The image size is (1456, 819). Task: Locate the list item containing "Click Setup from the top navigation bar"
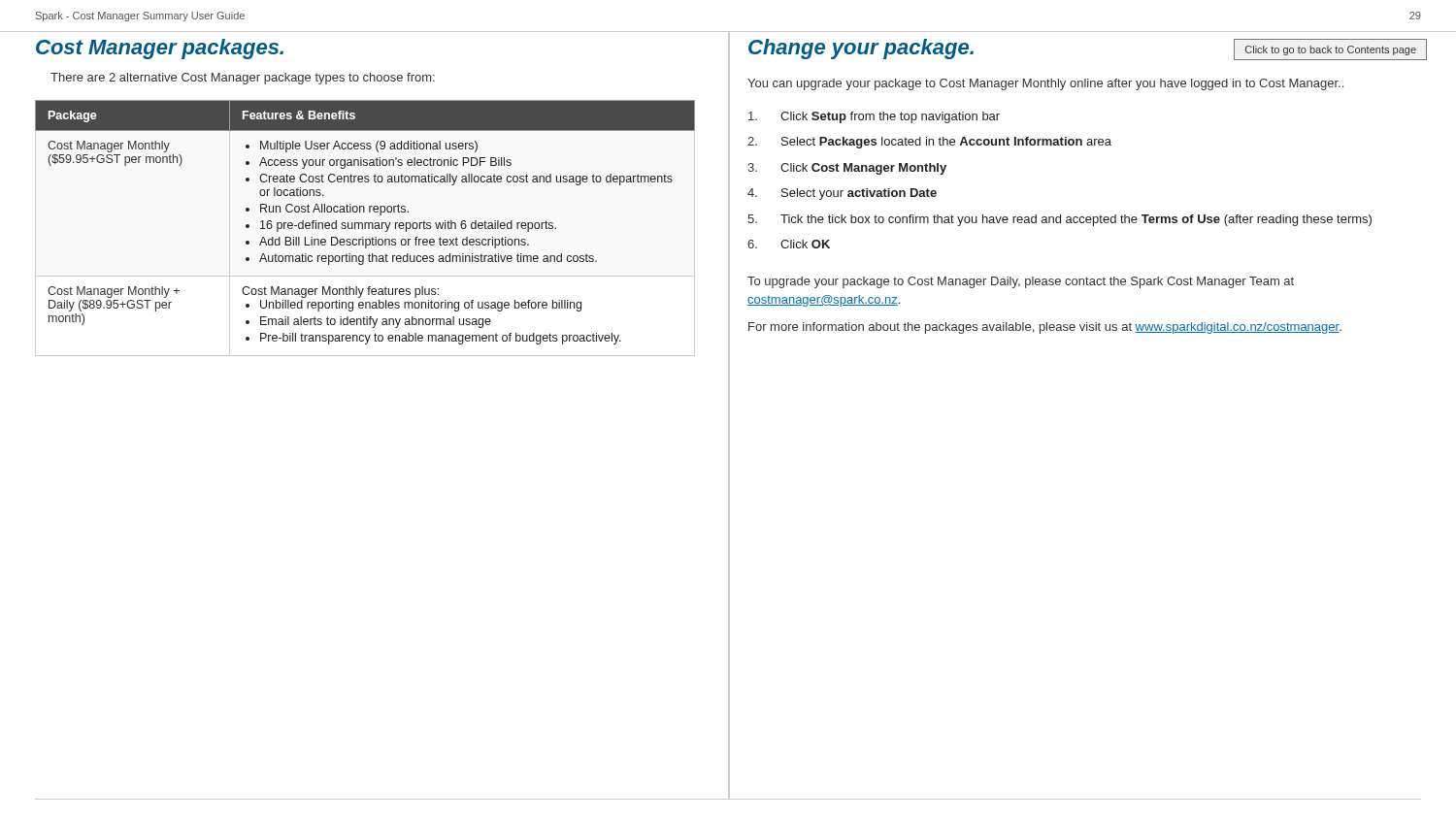click(x=874, y=116)
